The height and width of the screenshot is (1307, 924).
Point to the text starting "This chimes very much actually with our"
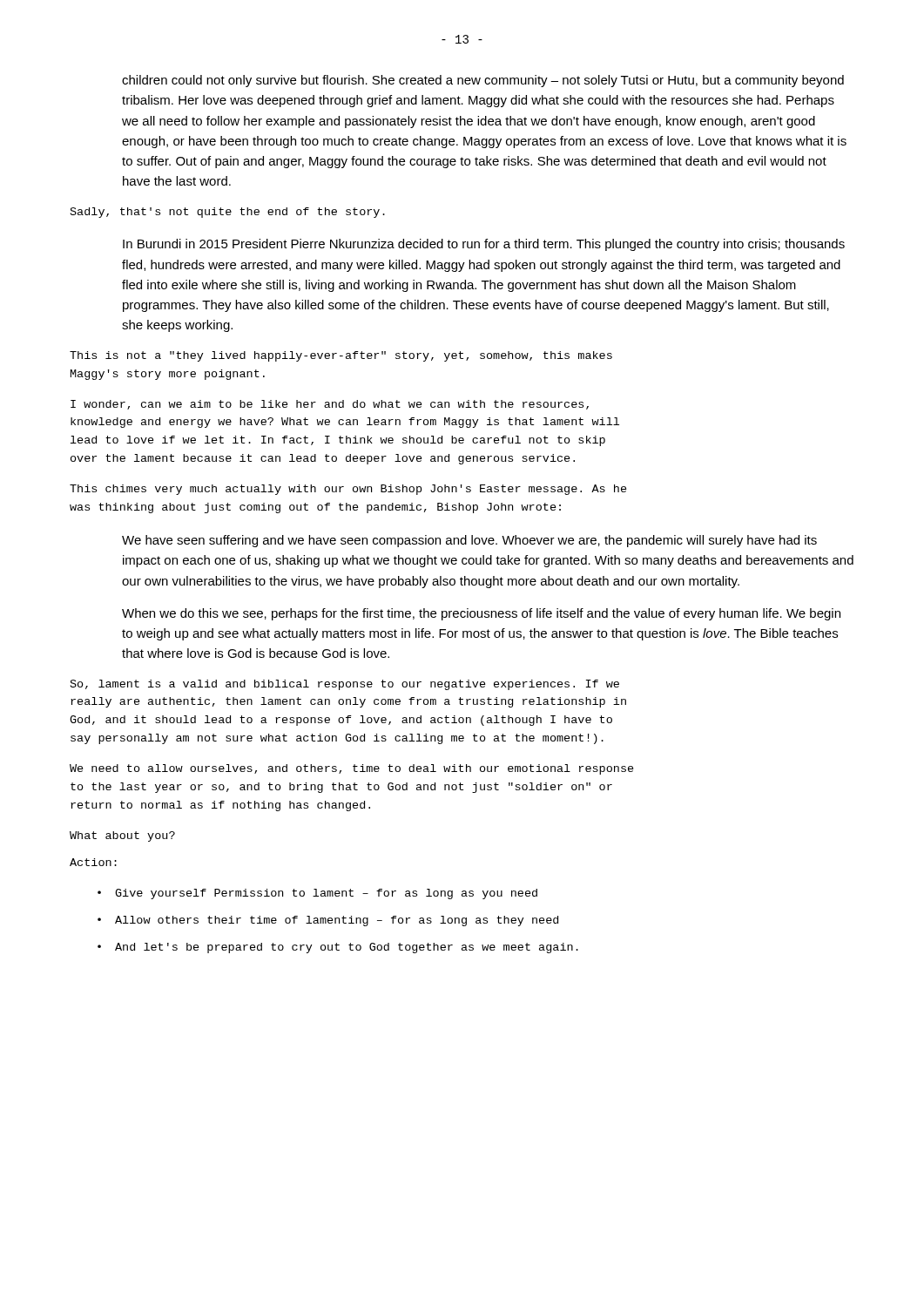[348, 499]
